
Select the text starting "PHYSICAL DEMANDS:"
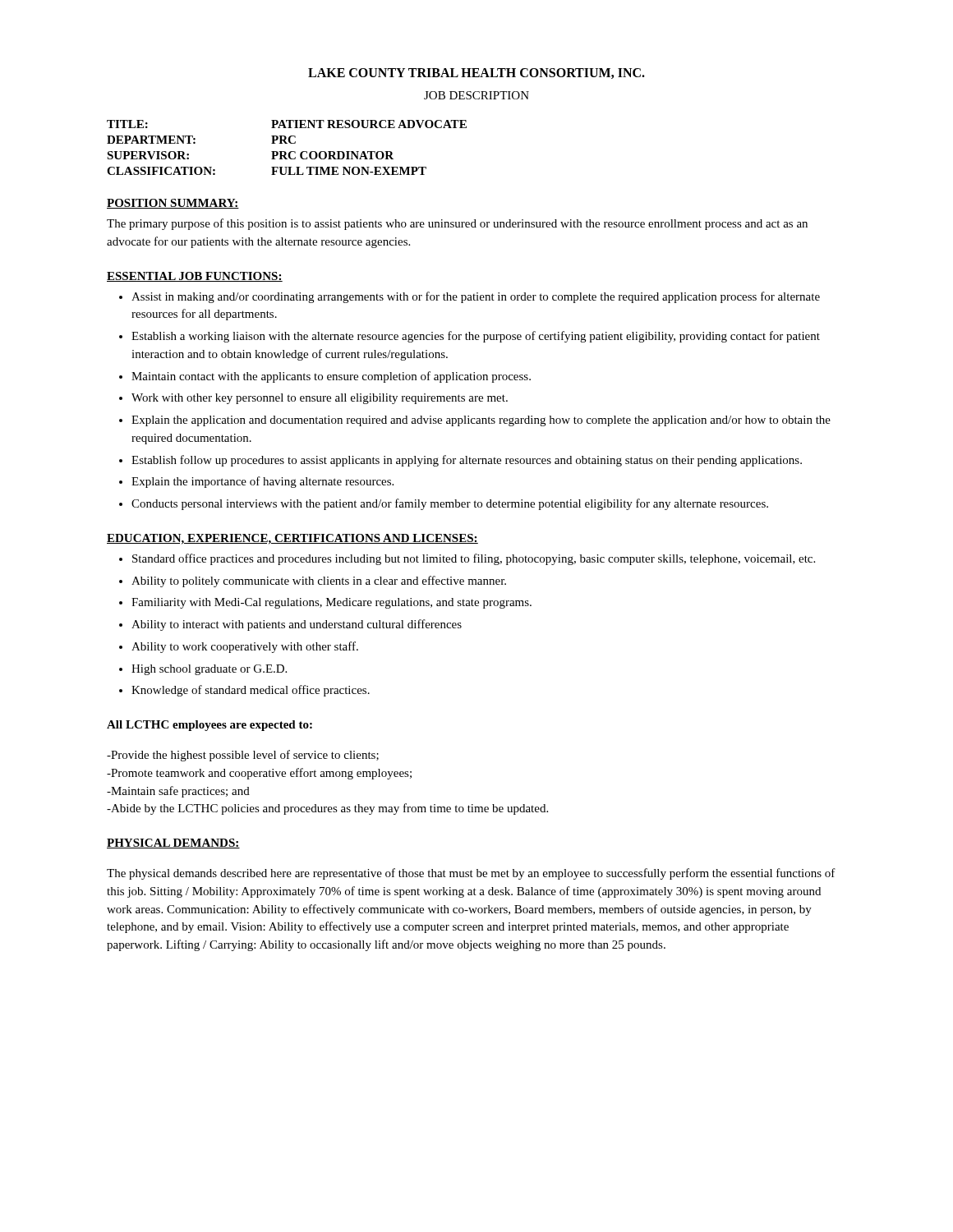tap(173, 843)
